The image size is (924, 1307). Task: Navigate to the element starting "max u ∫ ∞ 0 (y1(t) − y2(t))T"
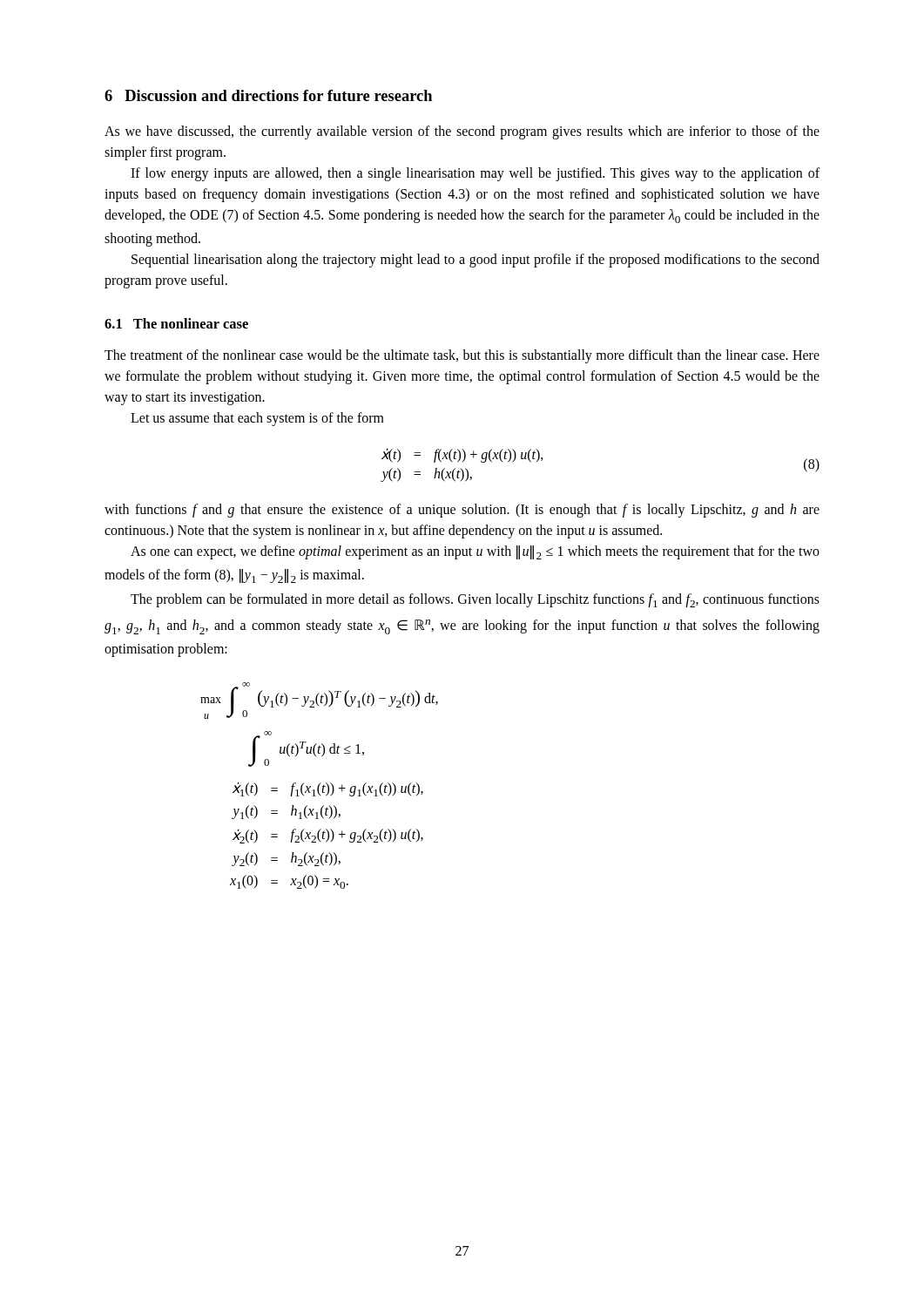click(319, 701)
